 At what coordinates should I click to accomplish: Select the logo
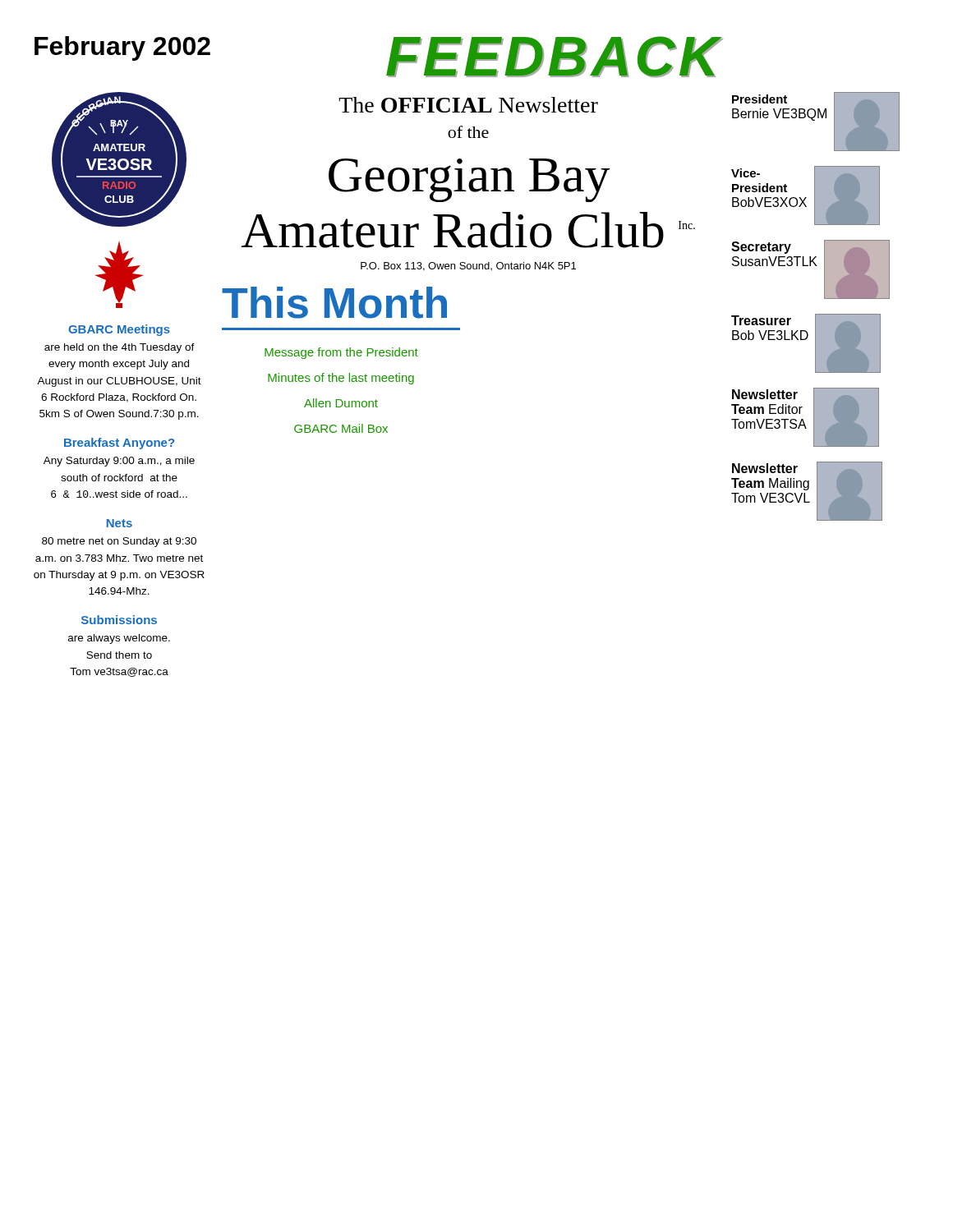click(x=119, y=166)
